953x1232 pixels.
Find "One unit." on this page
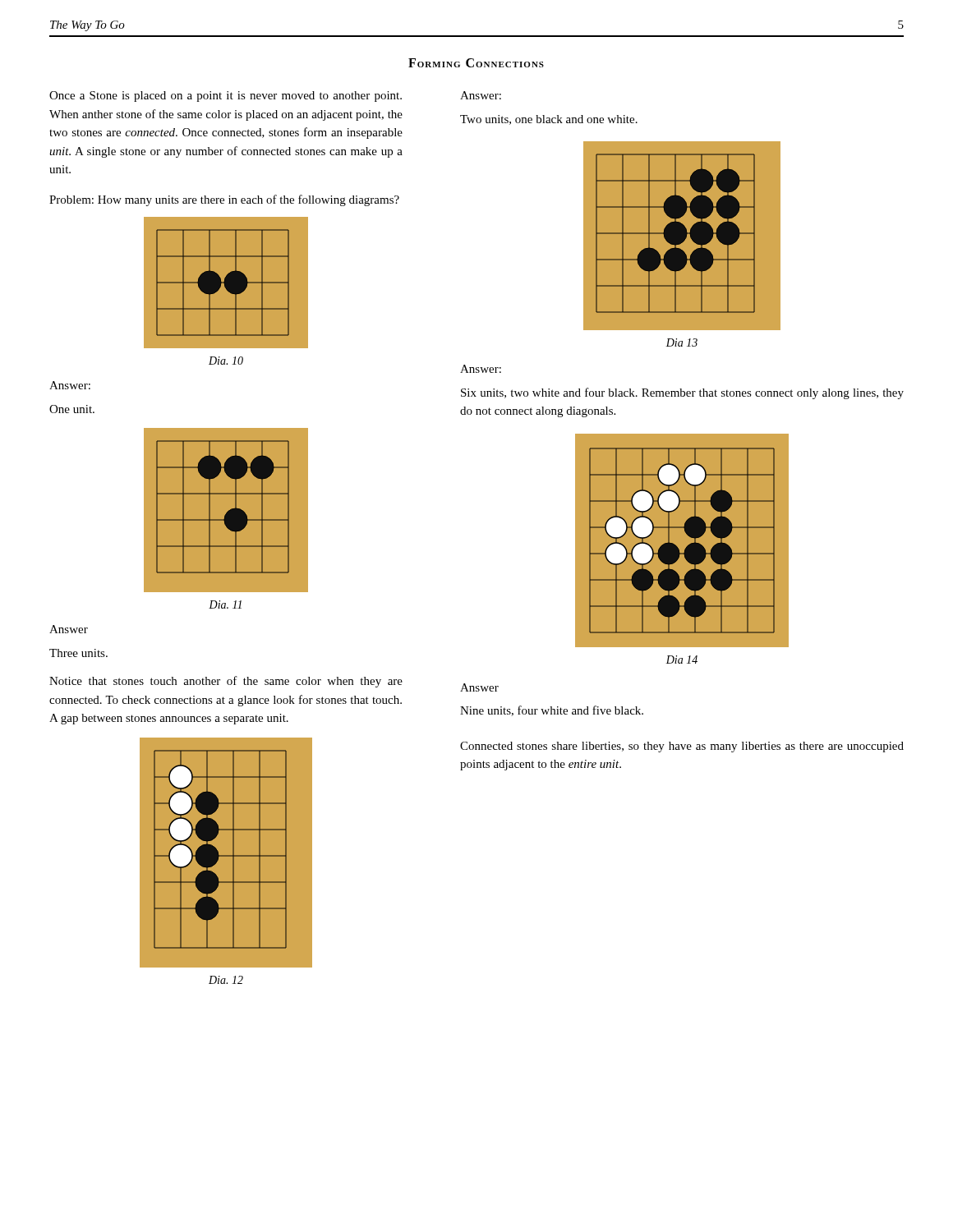72,409
